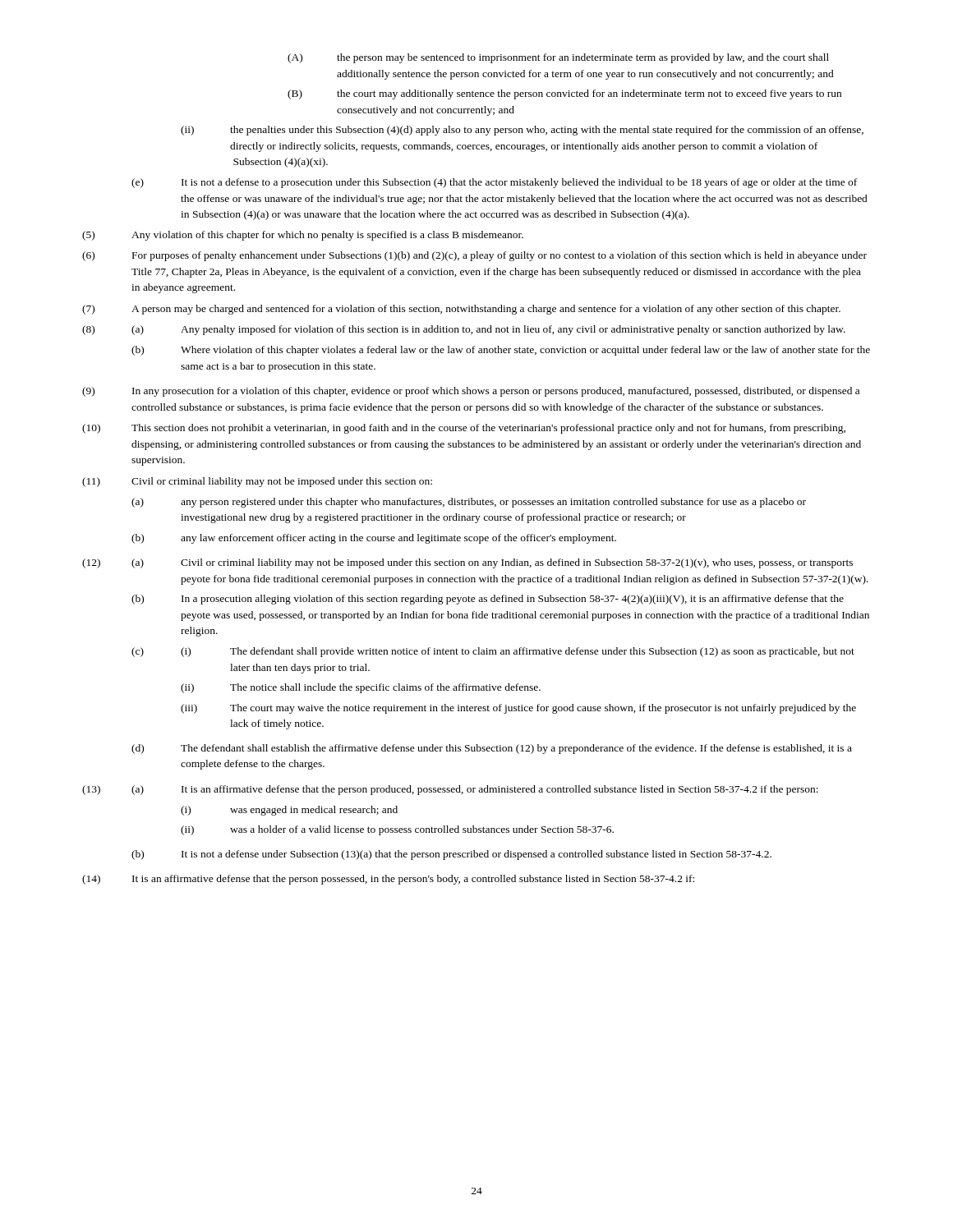The width and height of the screenshot is (953, 1232).
Task: Where is the passage that starts "(12) (a) Civil or criminal liability"?
Action: pyautogui.click(x=476, y=665)
